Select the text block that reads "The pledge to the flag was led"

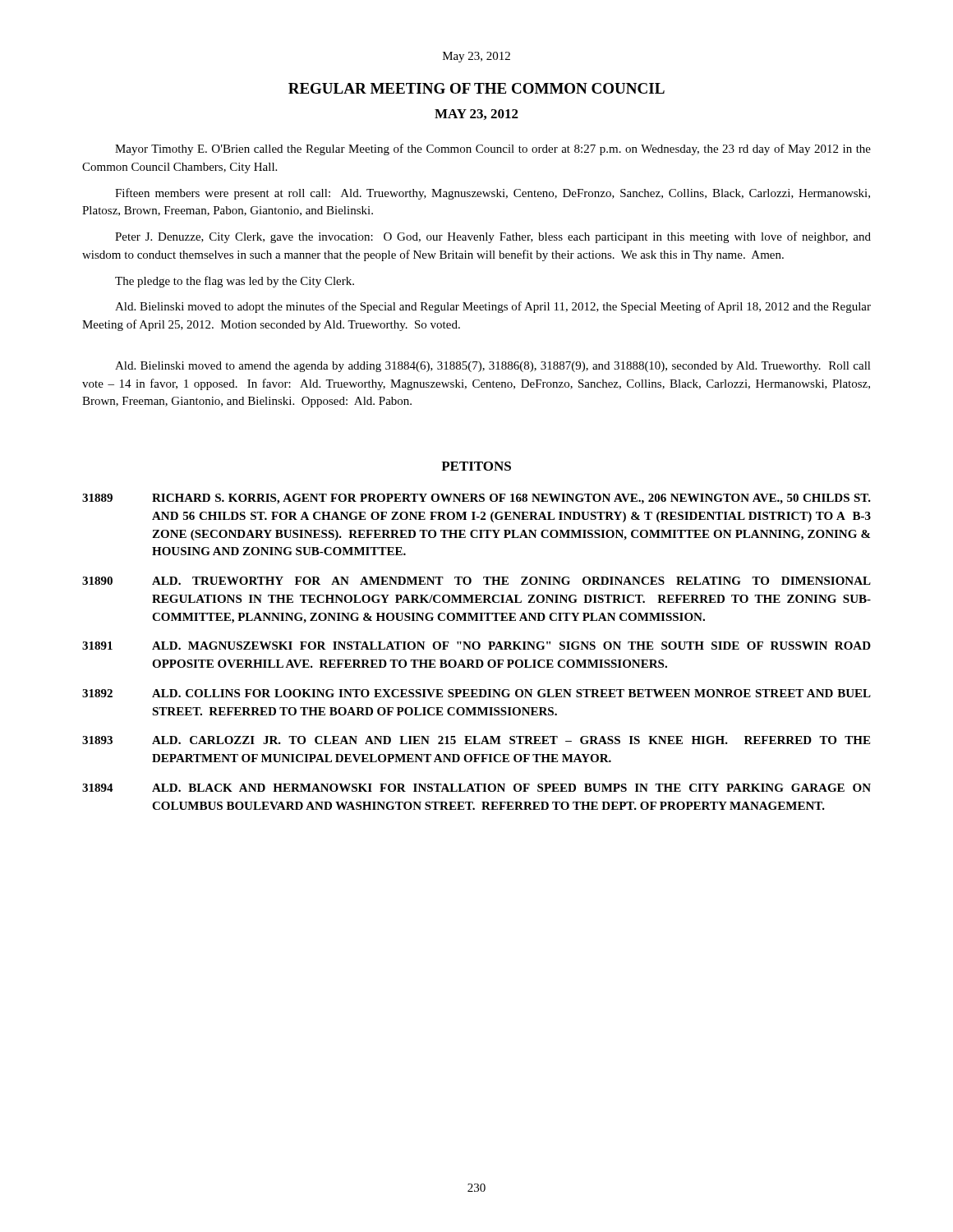coord(235,280)
